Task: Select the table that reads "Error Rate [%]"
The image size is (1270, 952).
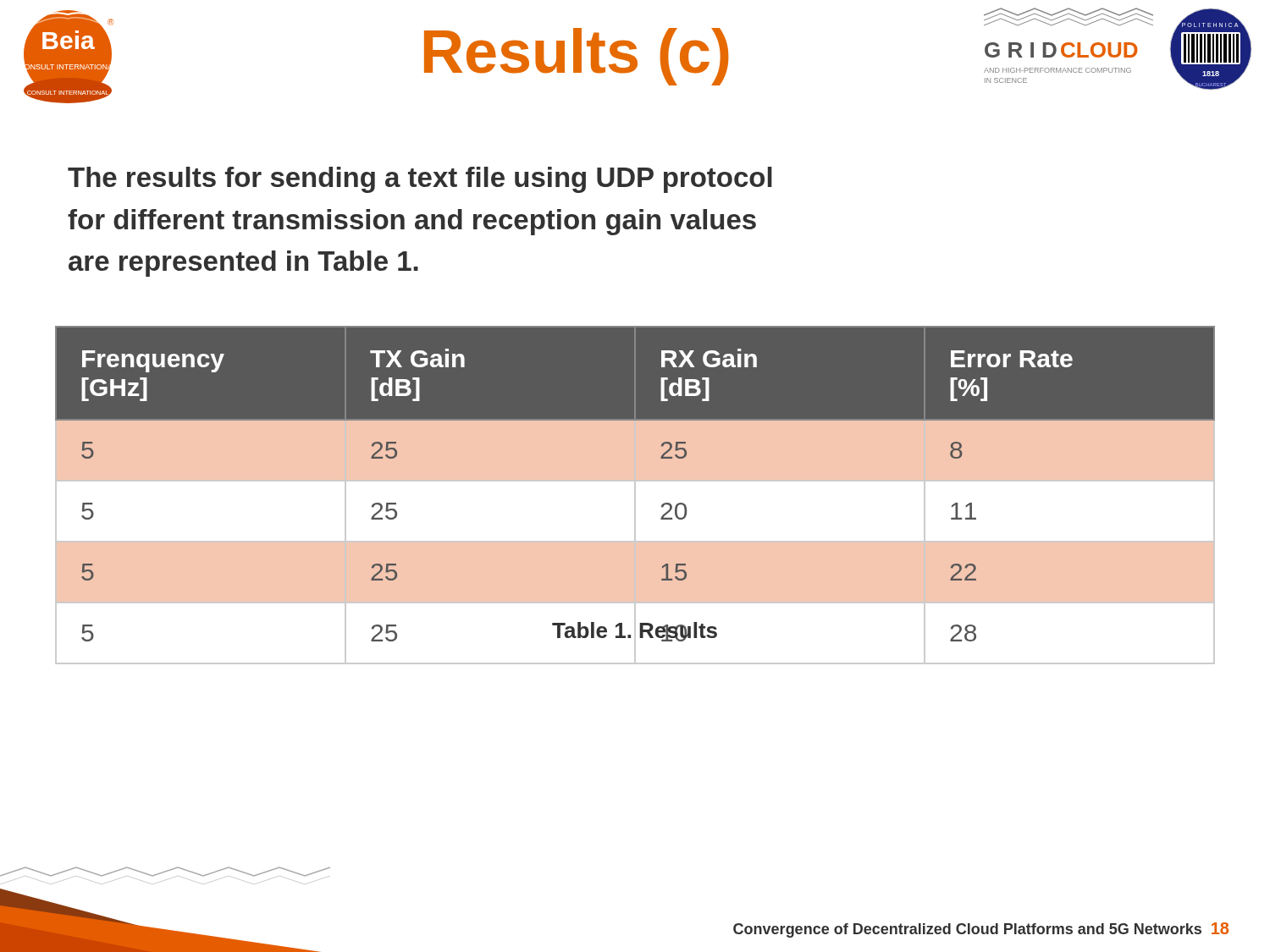Action: pos(635,495)
